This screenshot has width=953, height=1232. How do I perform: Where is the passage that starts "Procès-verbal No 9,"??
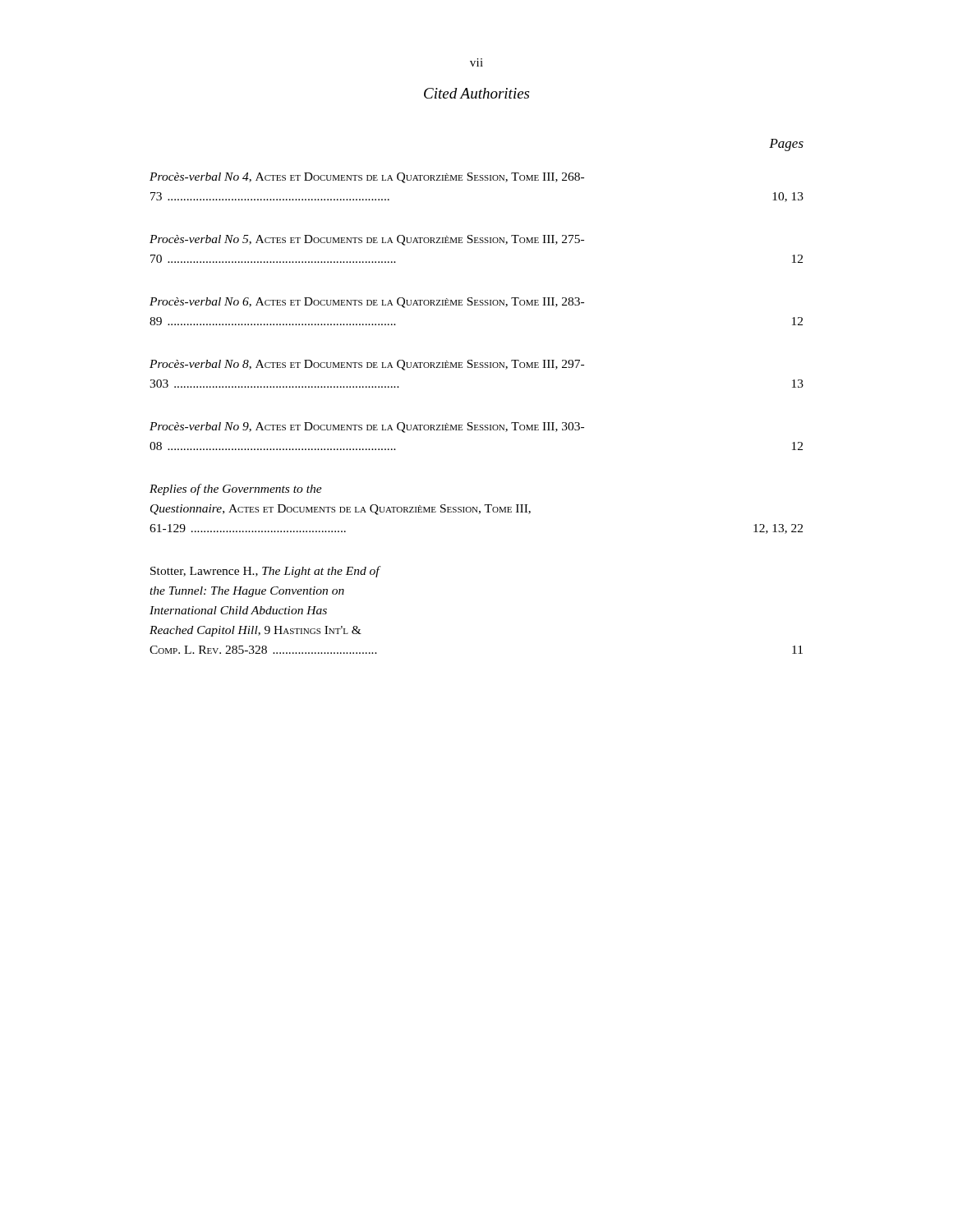pyautogui.click(x=476, y=437)
